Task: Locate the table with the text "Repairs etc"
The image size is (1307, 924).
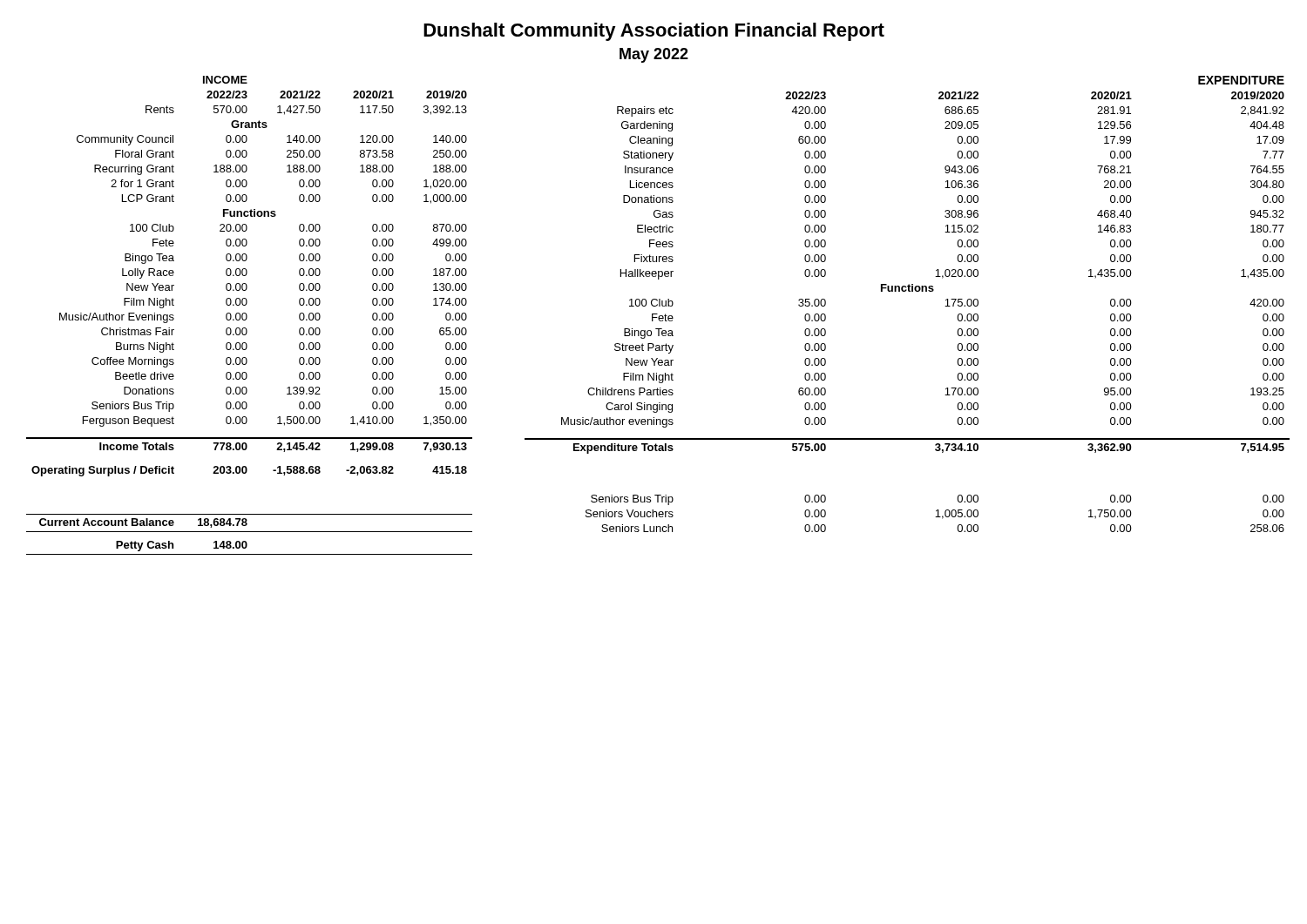Action: [x=907, y=313]
